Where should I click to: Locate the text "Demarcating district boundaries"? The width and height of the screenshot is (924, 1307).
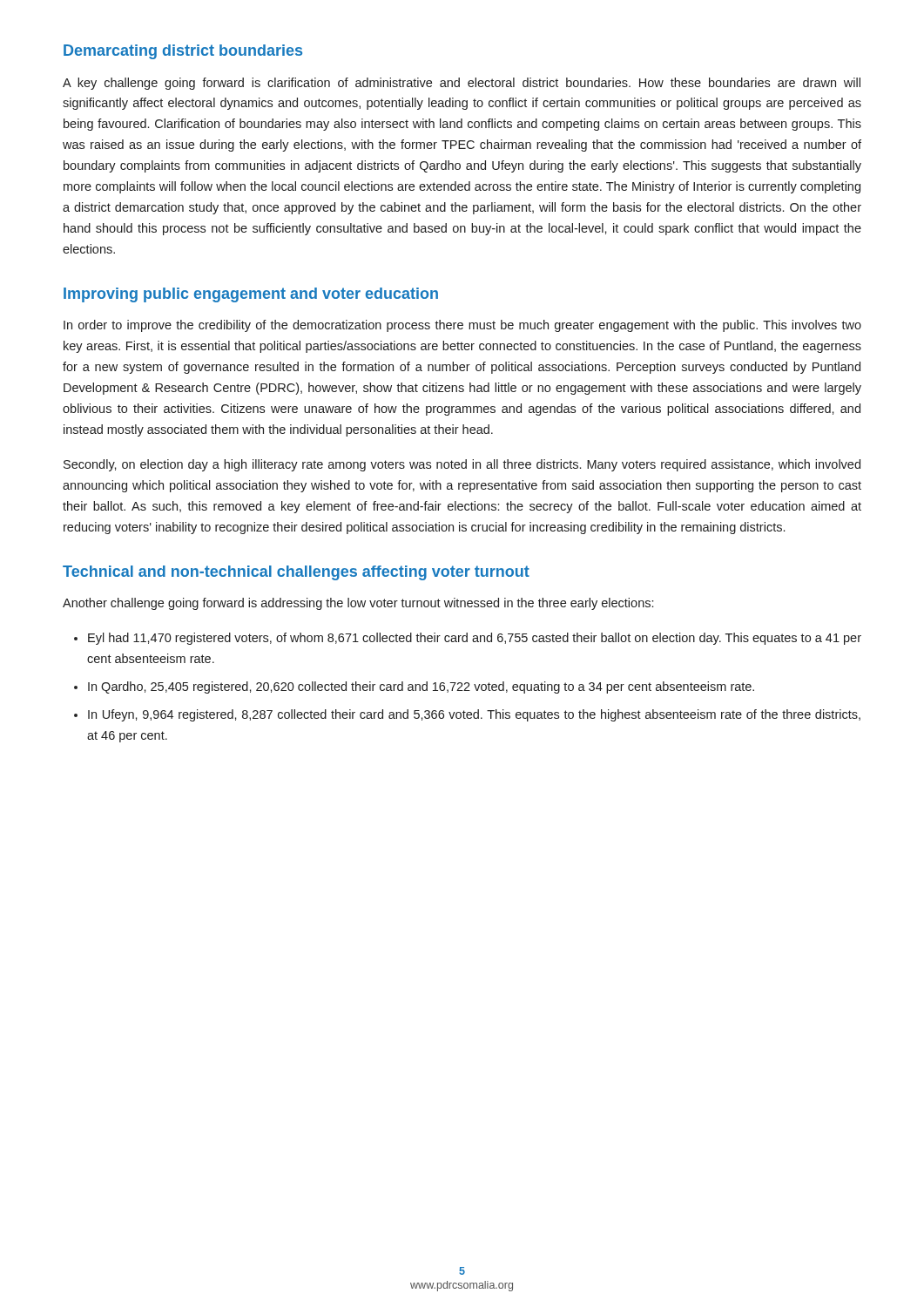click(183, 52)
